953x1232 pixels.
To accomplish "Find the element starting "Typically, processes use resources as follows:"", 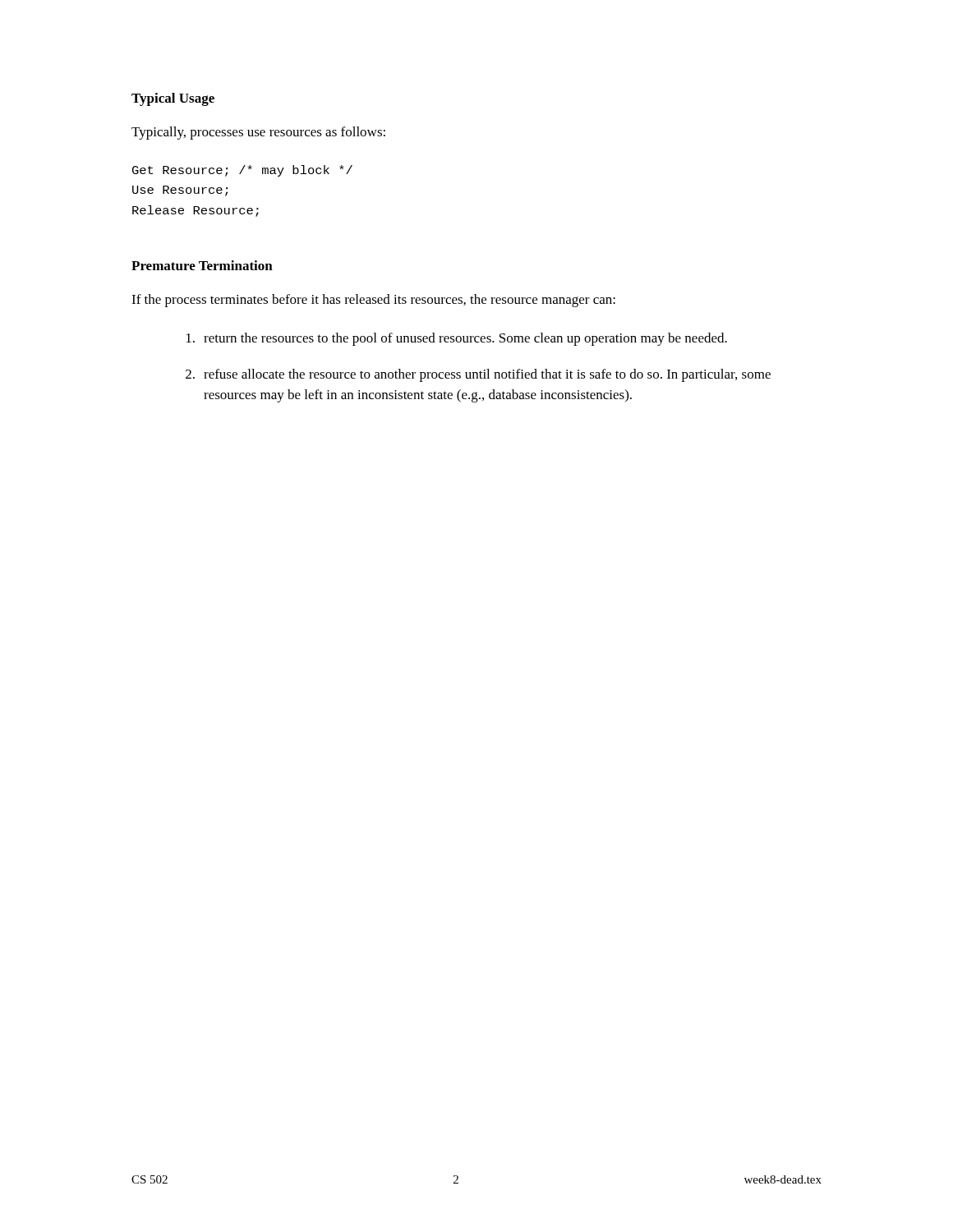I will [x=259, y=132].
